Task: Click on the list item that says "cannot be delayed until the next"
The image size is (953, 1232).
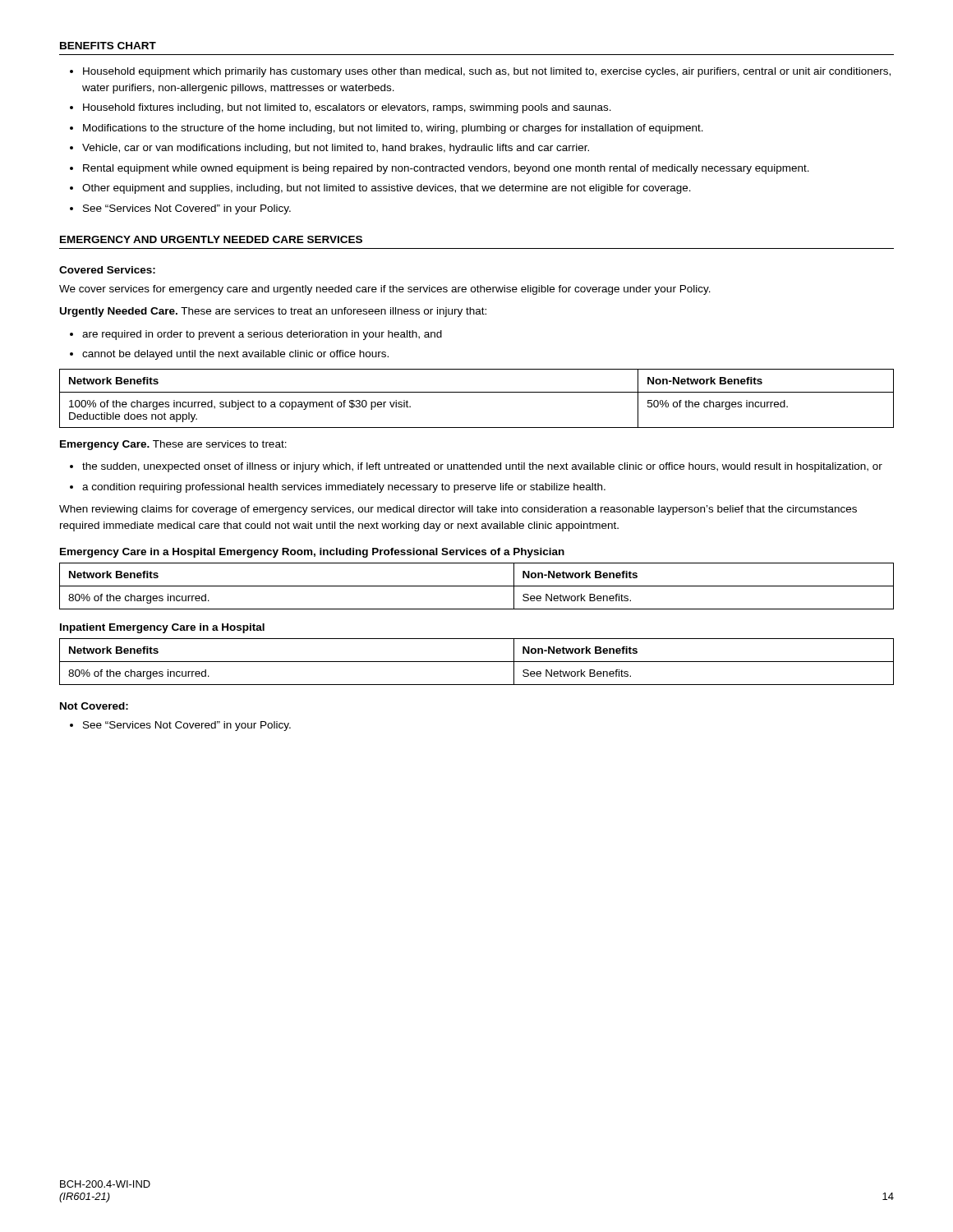Action: click(x=236, y=354)
